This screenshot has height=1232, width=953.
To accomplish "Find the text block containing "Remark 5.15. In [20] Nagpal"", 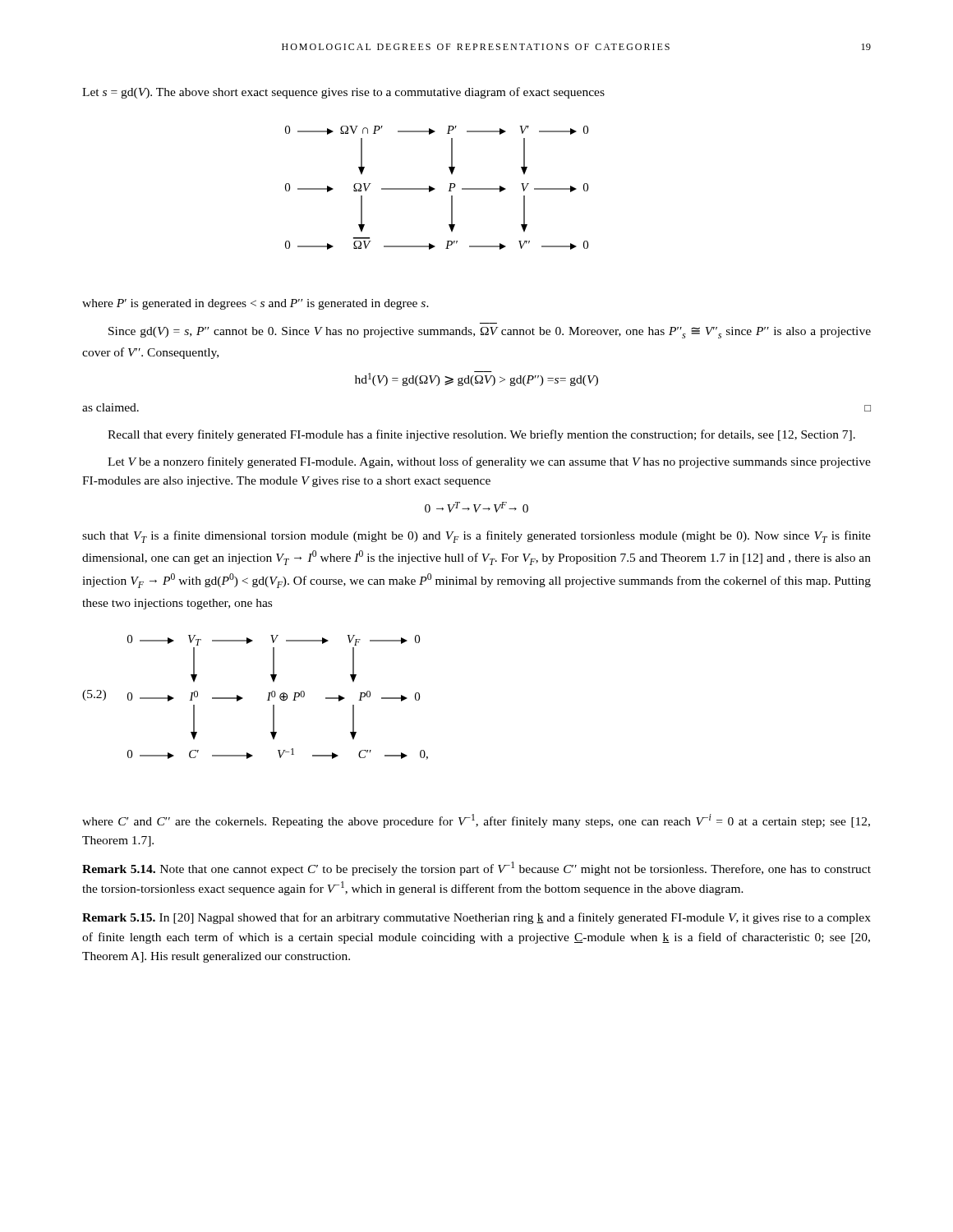I will (x=476, y=937).
